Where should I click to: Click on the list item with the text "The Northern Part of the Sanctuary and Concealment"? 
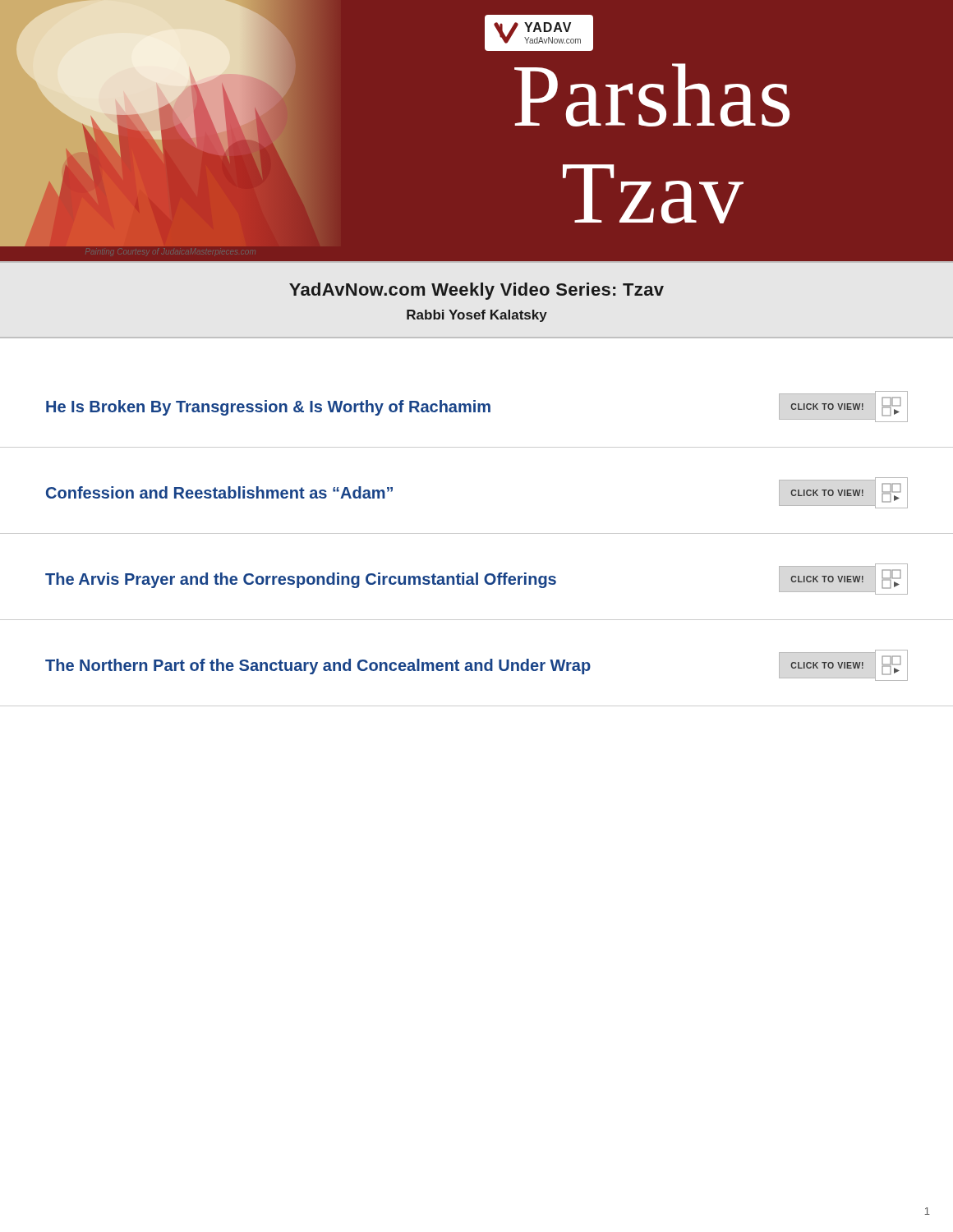click(476, 665)
